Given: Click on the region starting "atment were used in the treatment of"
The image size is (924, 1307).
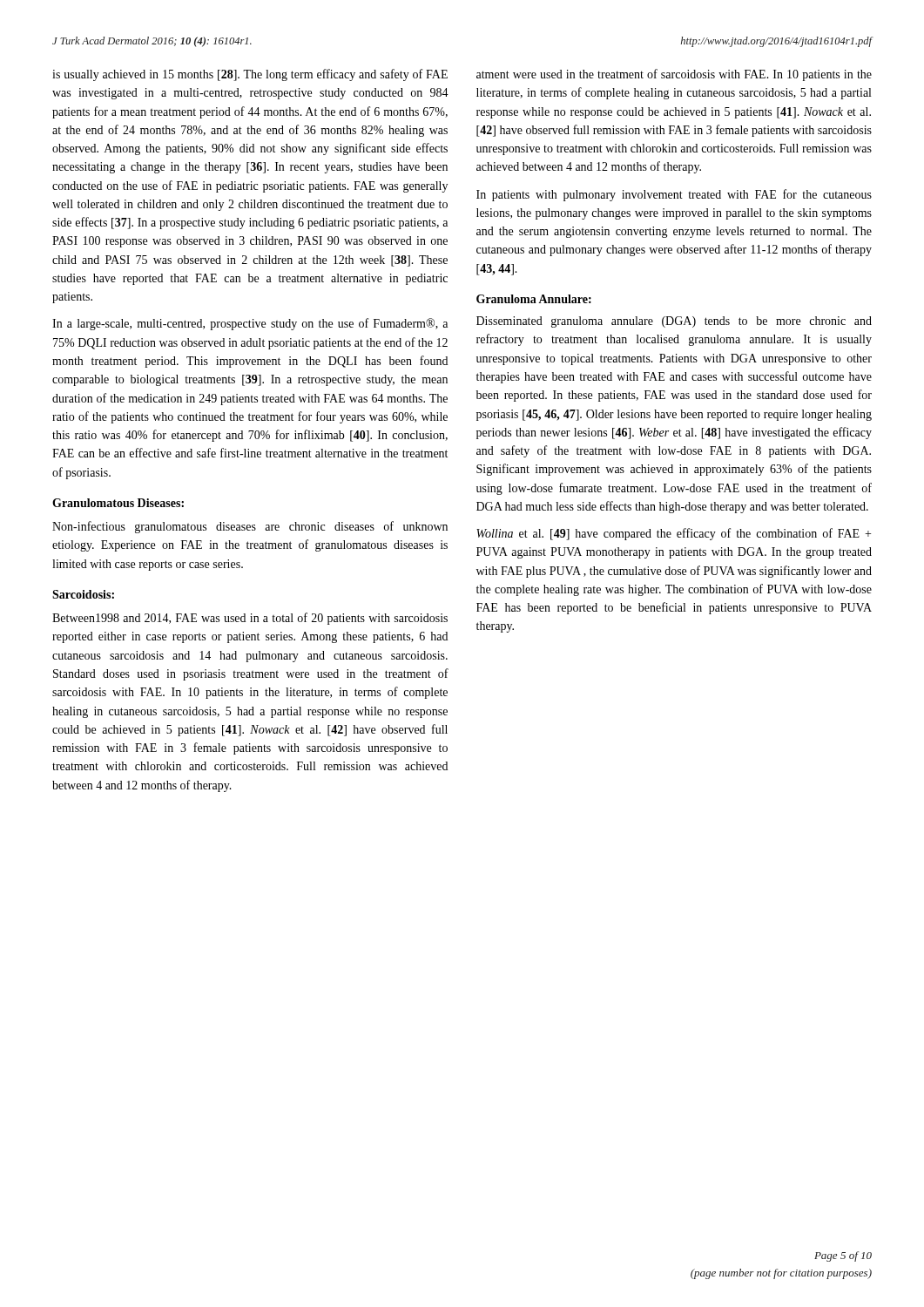Looking at the screenshot, I should coord(674,121).
